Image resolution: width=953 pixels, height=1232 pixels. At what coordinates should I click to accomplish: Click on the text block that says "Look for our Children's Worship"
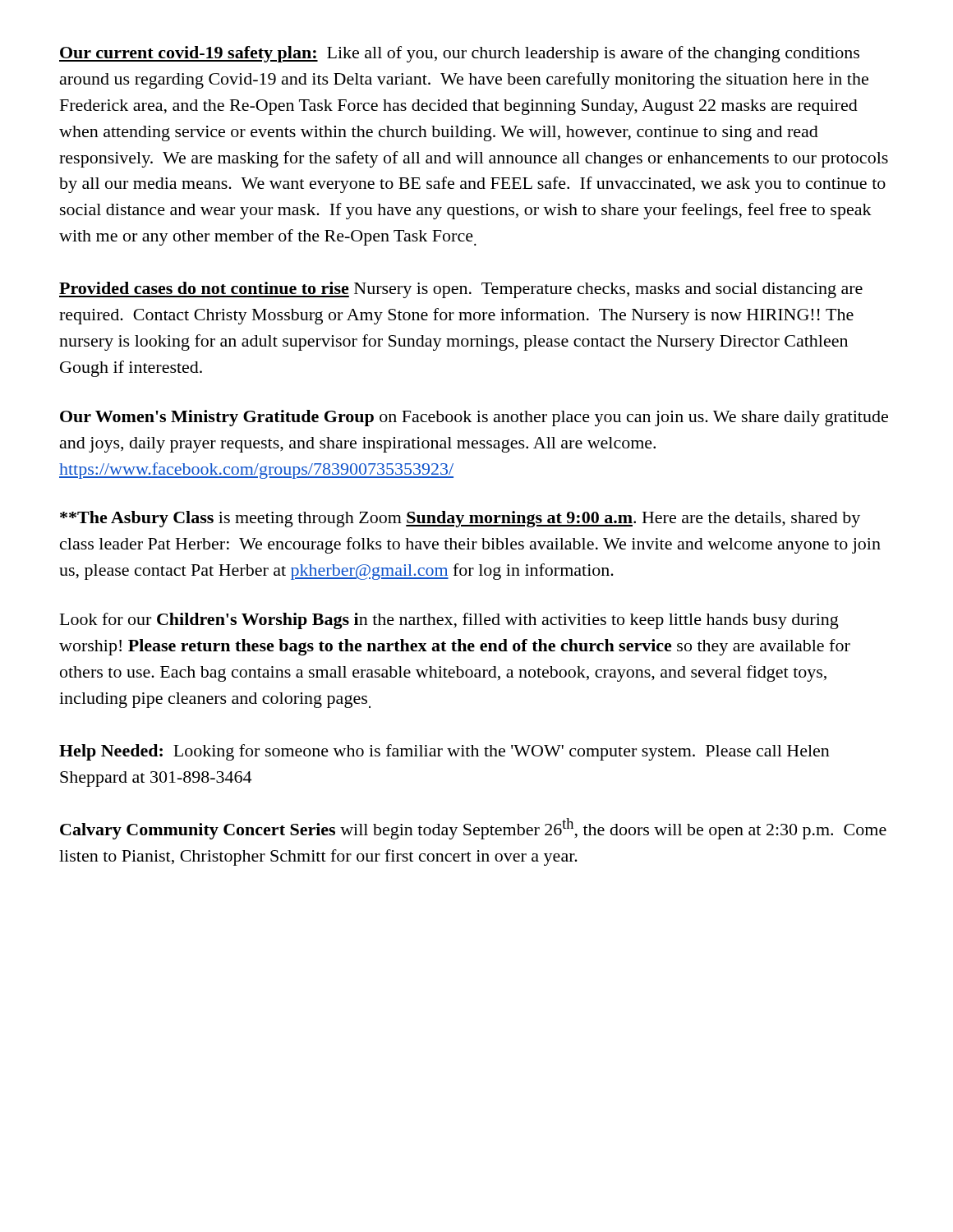click(455, 660)
